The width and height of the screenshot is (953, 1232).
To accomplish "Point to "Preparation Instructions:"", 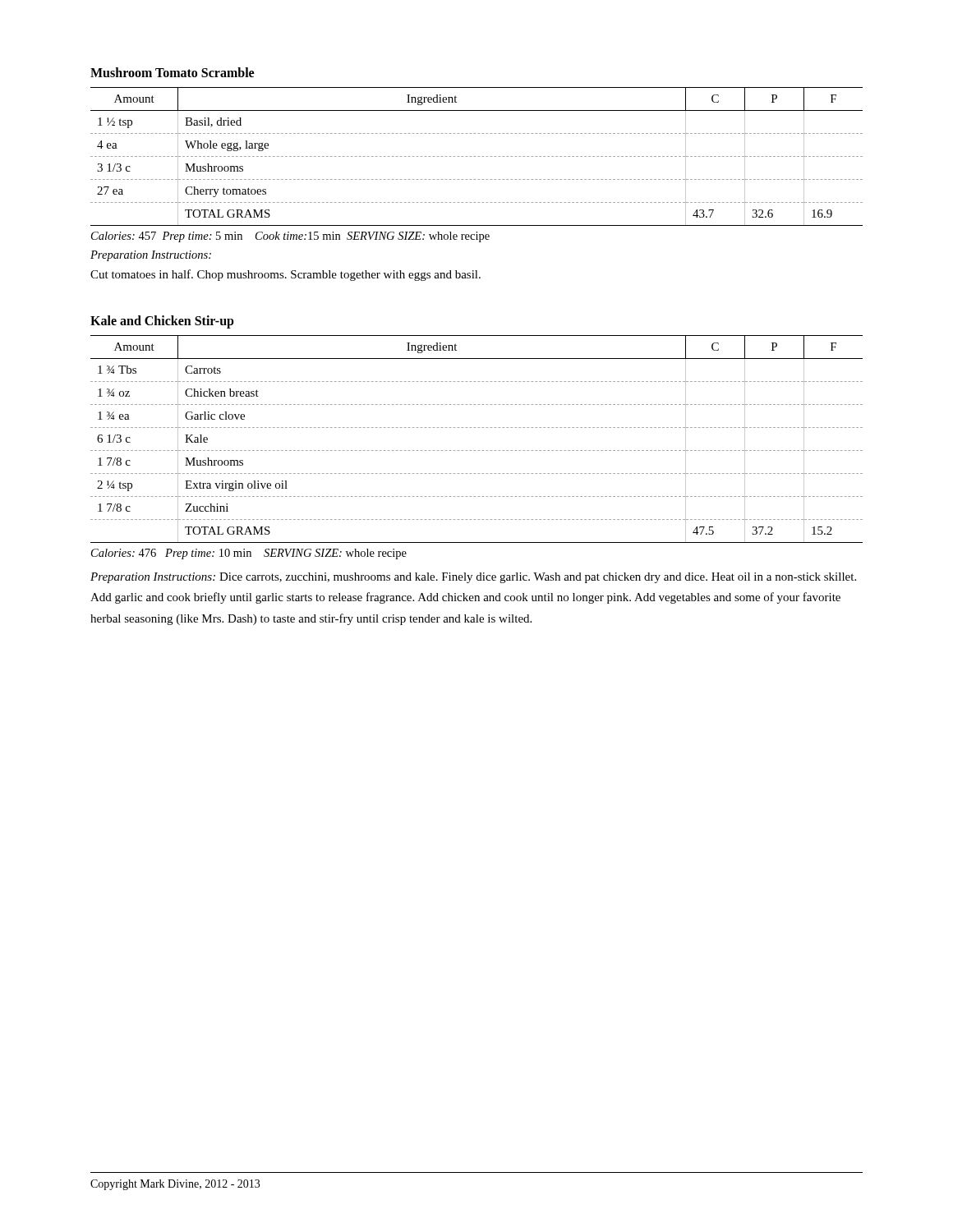I will pyautogui.click(x=151, y=255).
